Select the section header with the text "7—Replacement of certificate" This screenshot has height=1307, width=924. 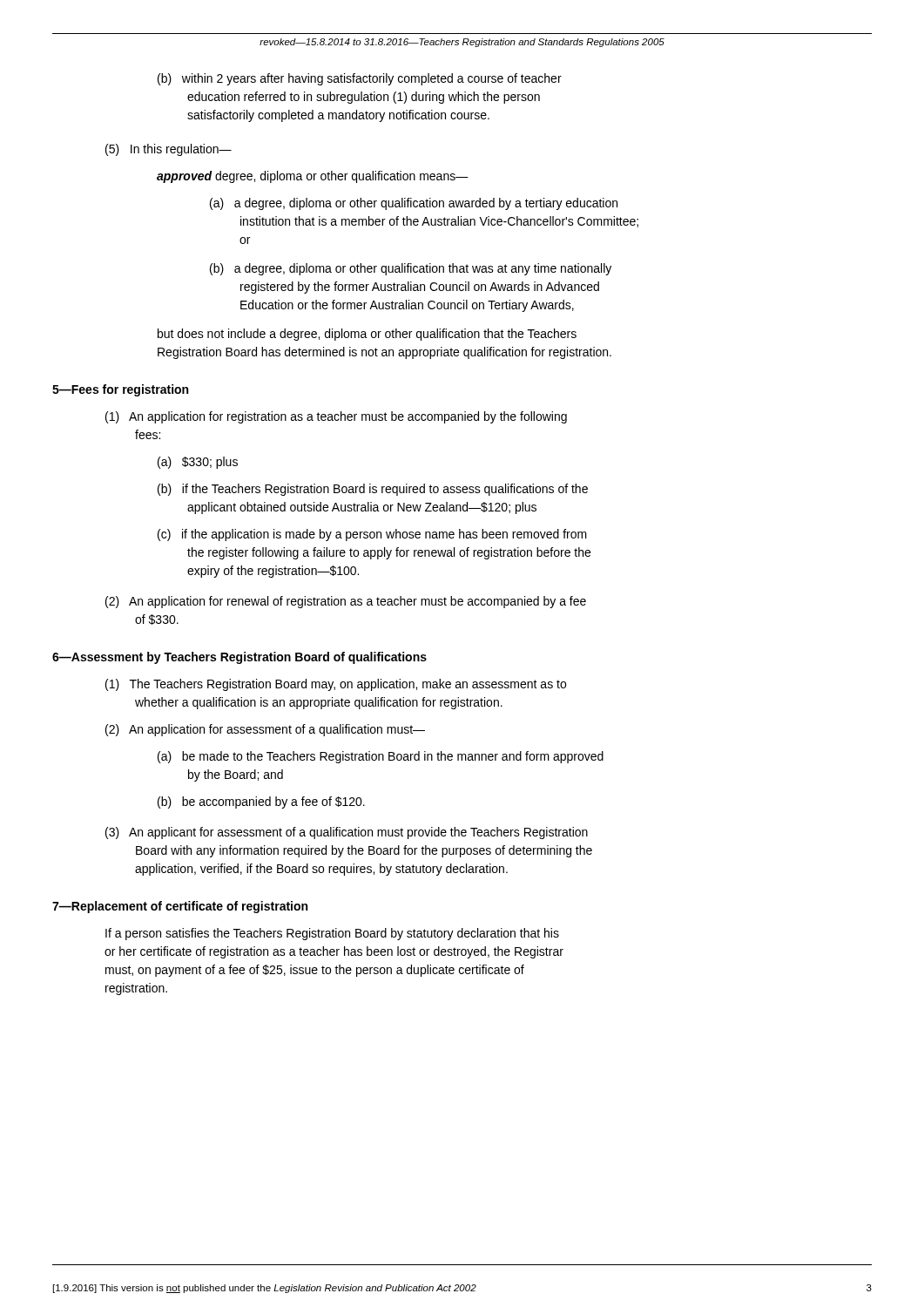[180, 906]
